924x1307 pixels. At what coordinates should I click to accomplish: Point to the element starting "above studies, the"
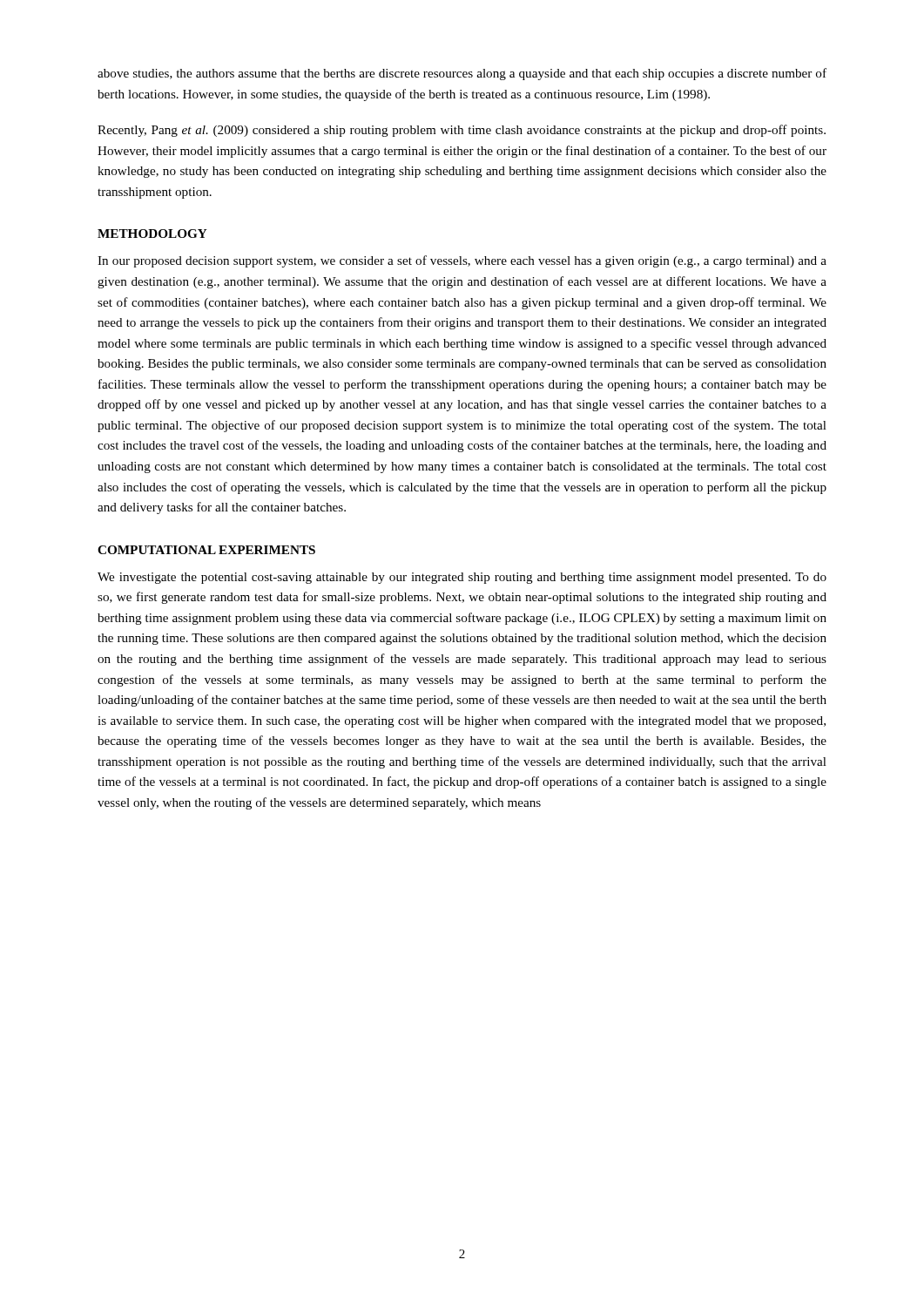coord(462,83)
